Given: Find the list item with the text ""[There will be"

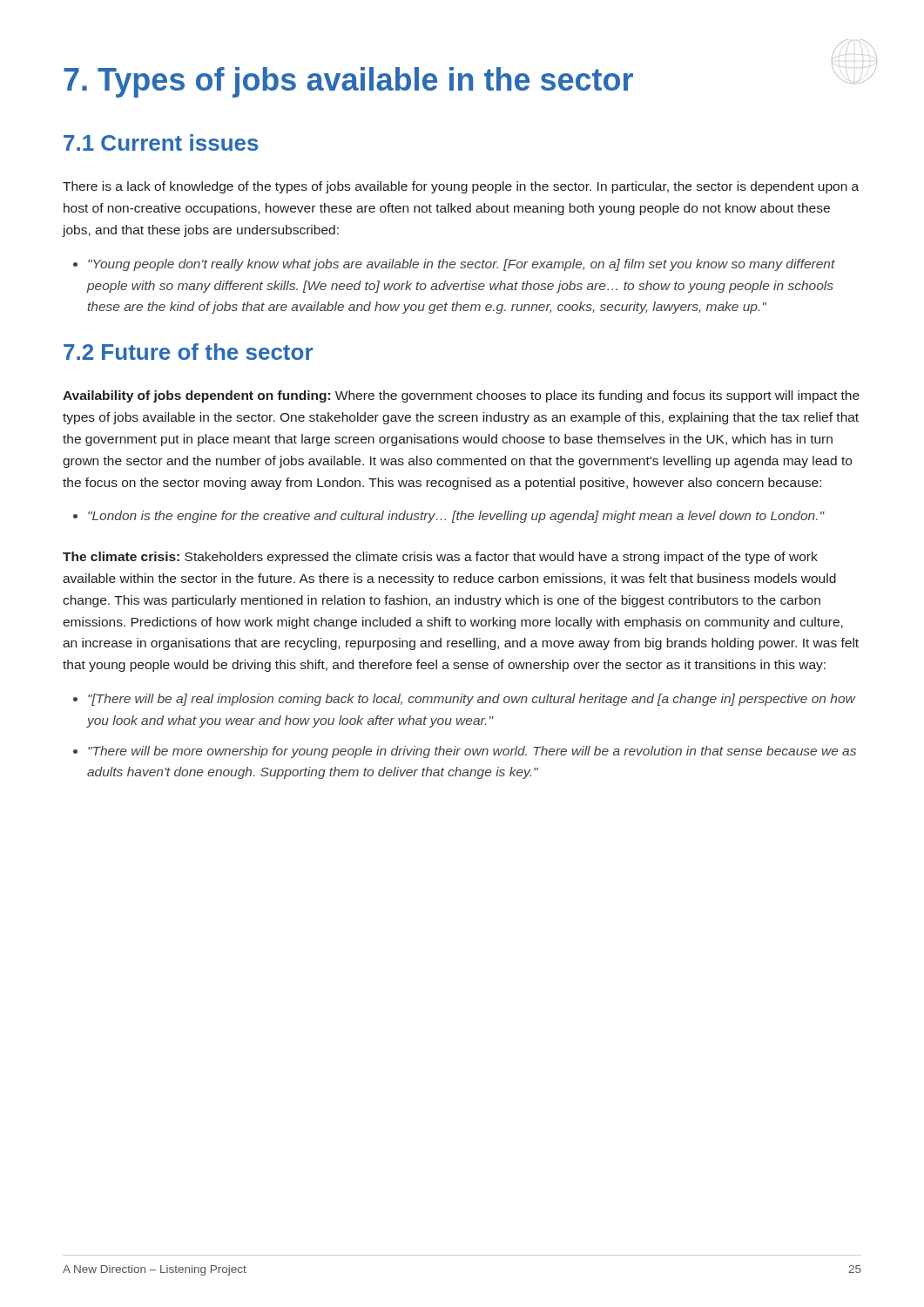Looking at the screenshot, I should coord(462,736).
